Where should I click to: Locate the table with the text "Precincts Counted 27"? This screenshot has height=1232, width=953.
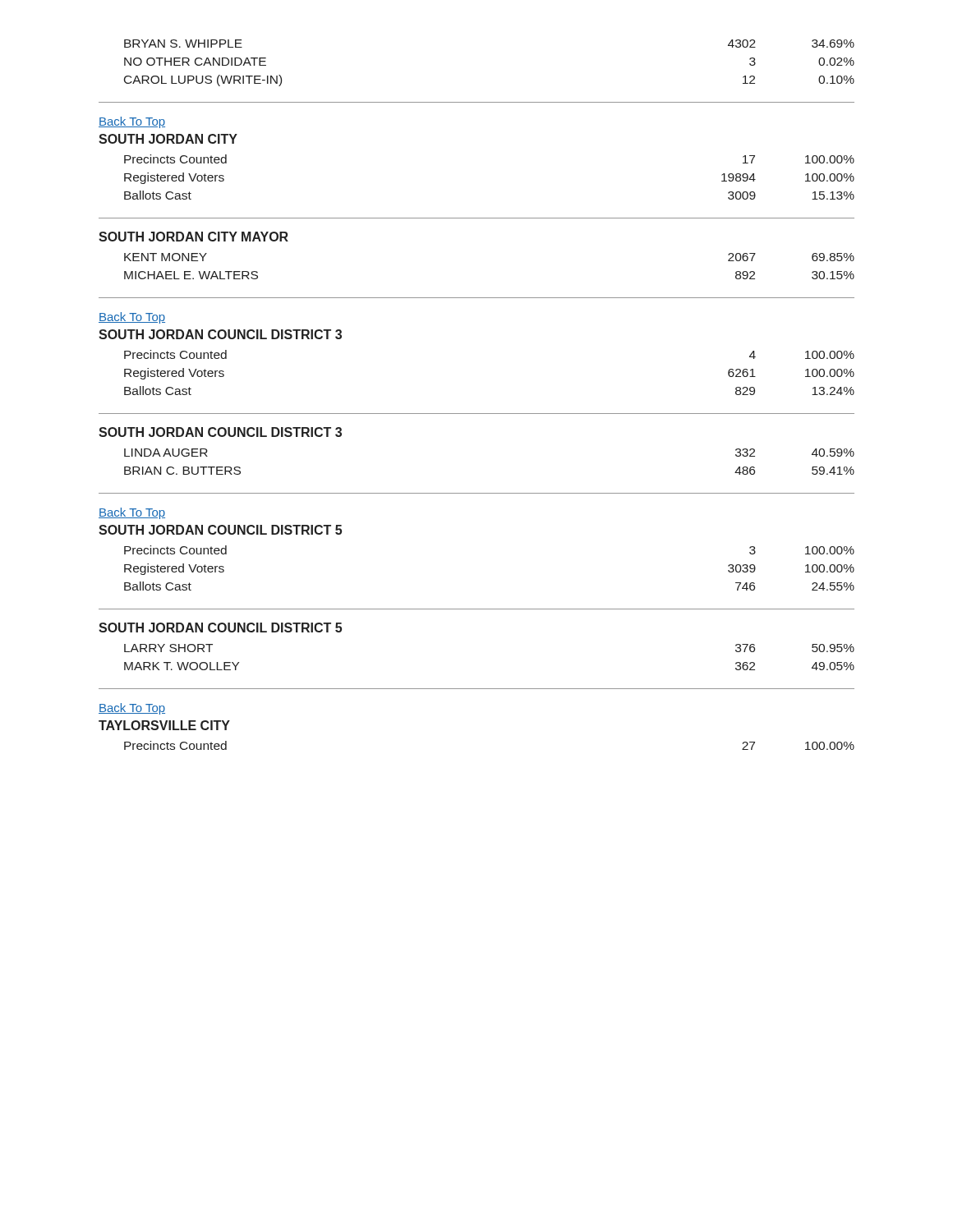coord(476,746)
